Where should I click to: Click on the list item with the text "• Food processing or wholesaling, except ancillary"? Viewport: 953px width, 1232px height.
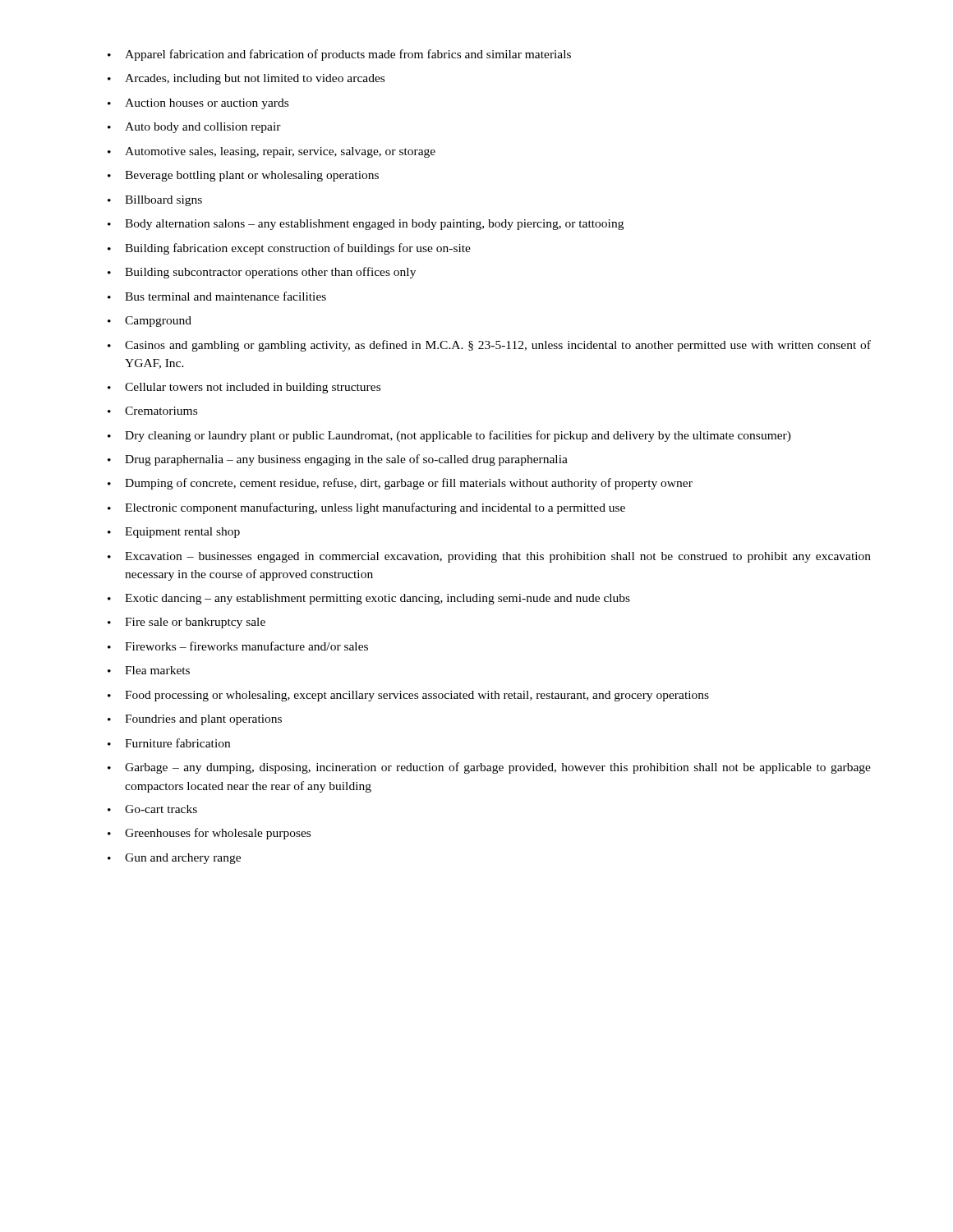point(489,695)
